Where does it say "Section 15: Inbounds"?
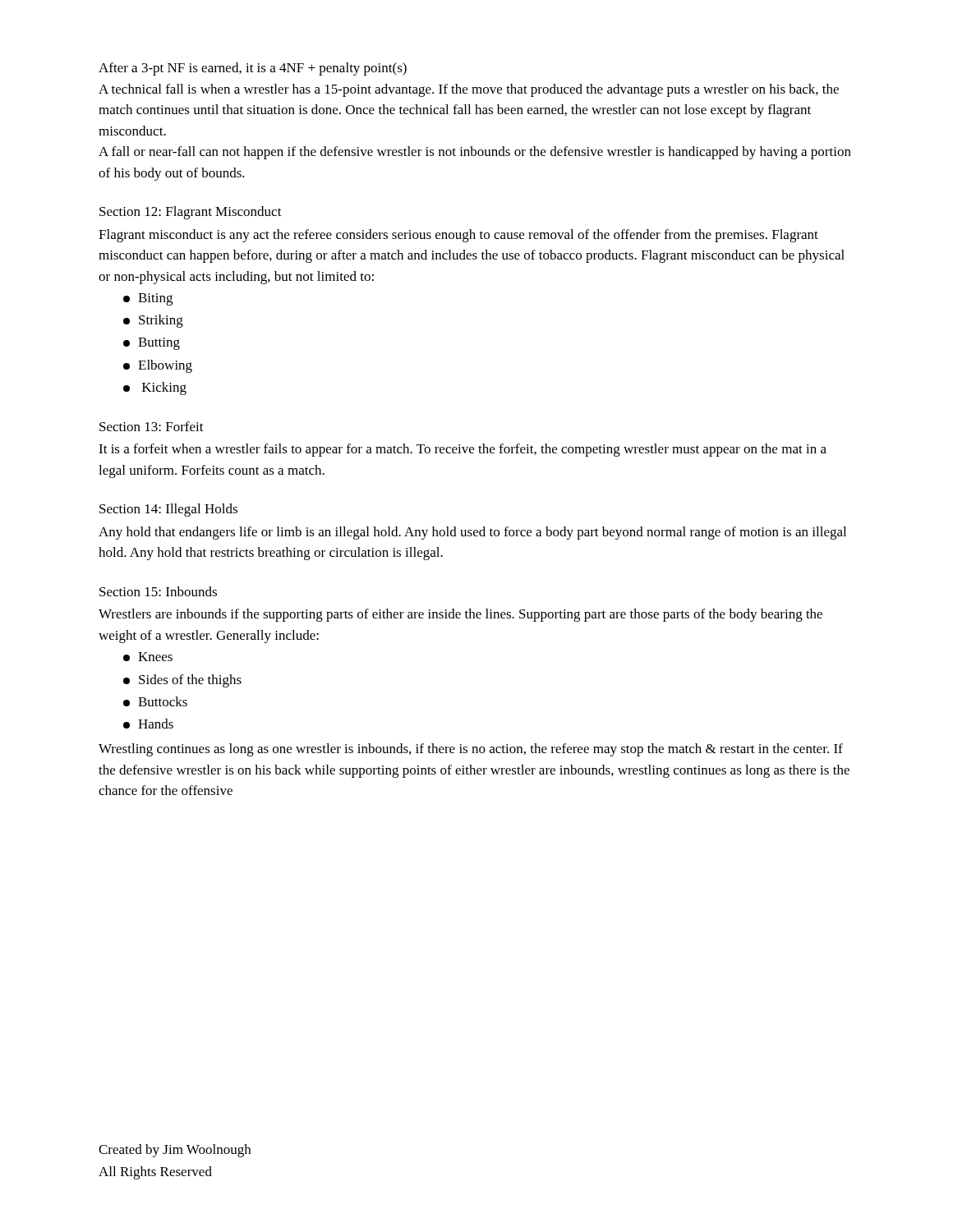 [x=158, y=592]
